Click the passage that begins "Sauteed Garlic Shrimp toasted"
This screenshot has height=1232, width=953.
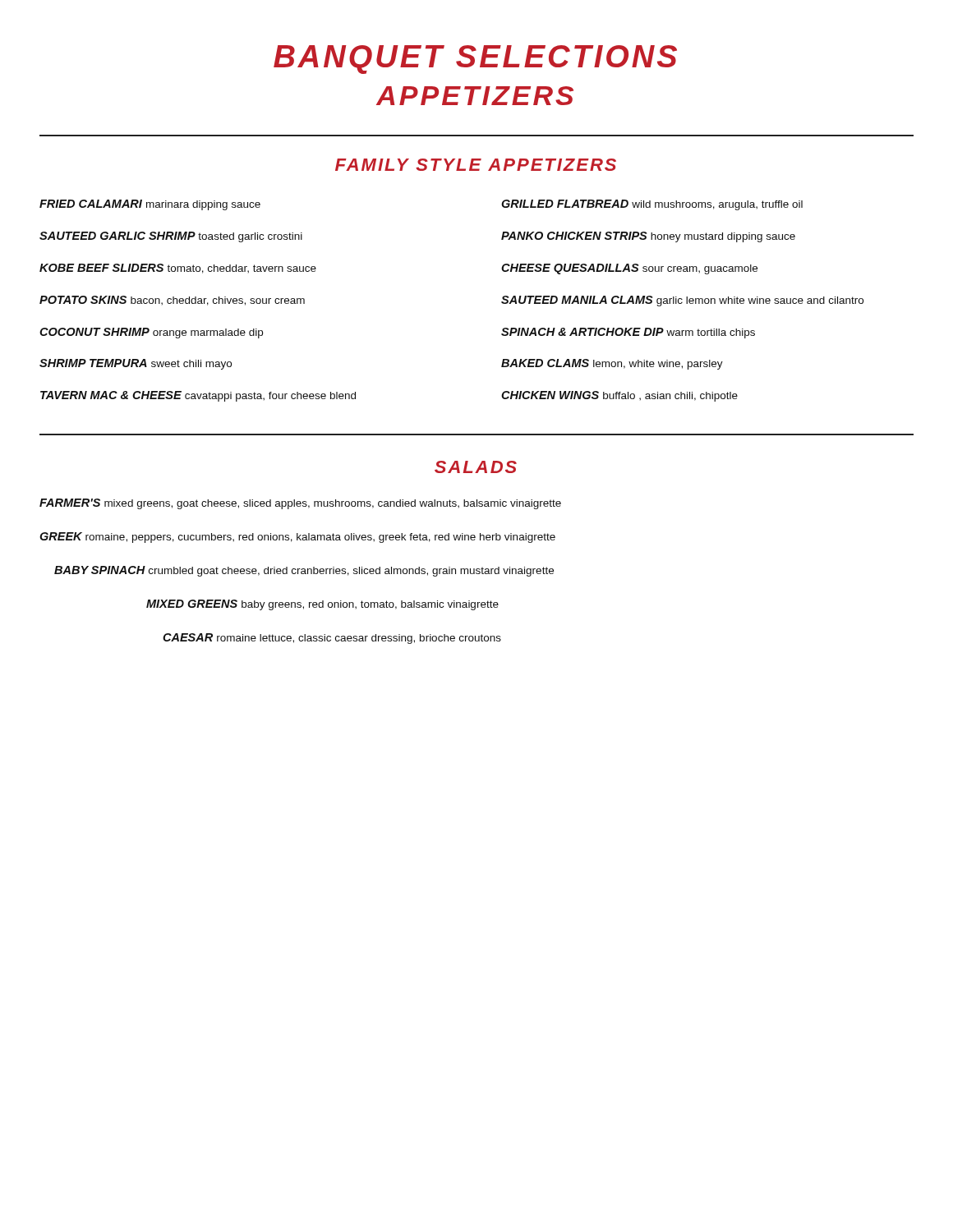[x=171, y=236]
